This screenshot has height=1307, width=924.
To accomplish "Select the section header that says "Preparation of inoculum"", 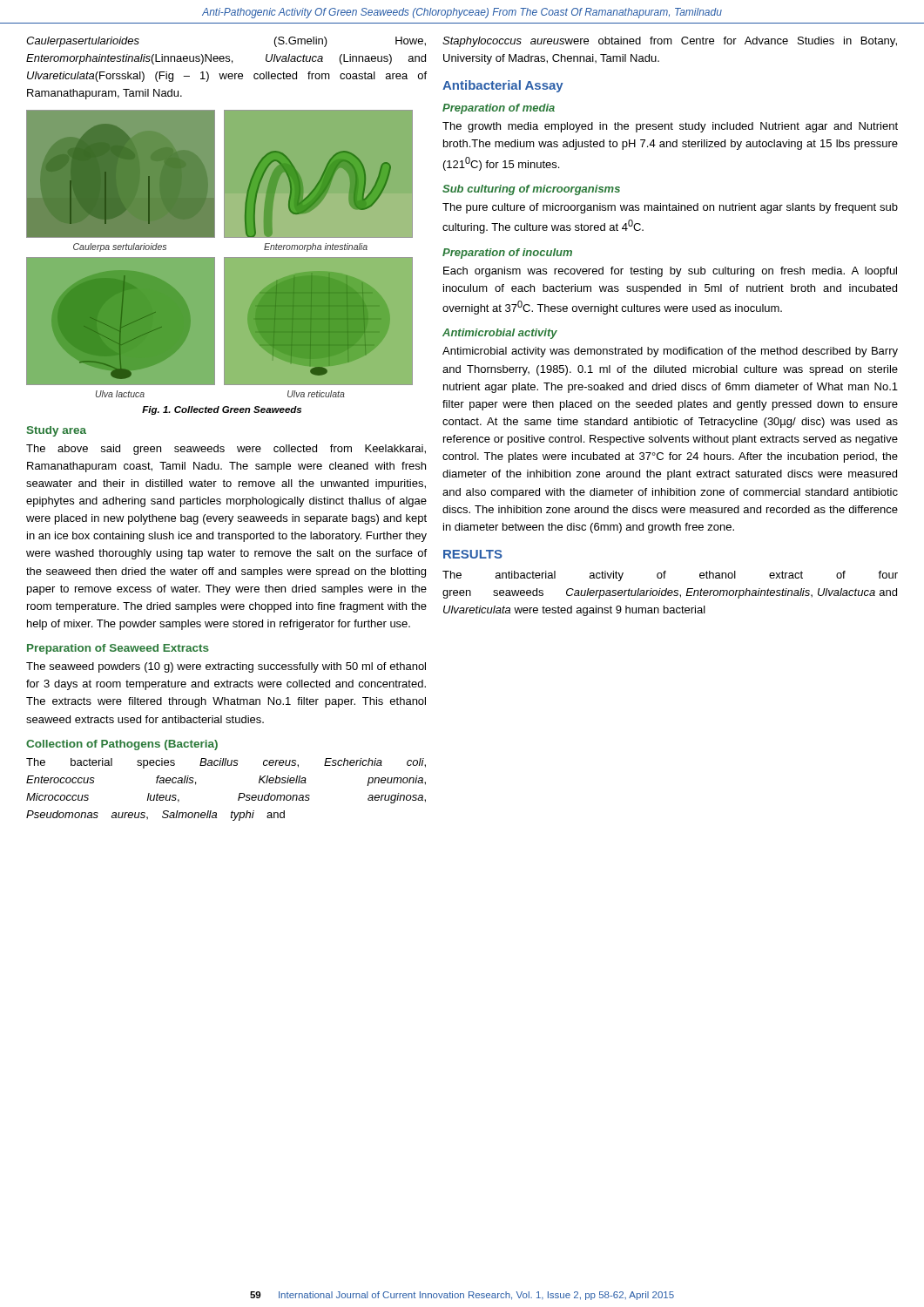I will point(508,252).
